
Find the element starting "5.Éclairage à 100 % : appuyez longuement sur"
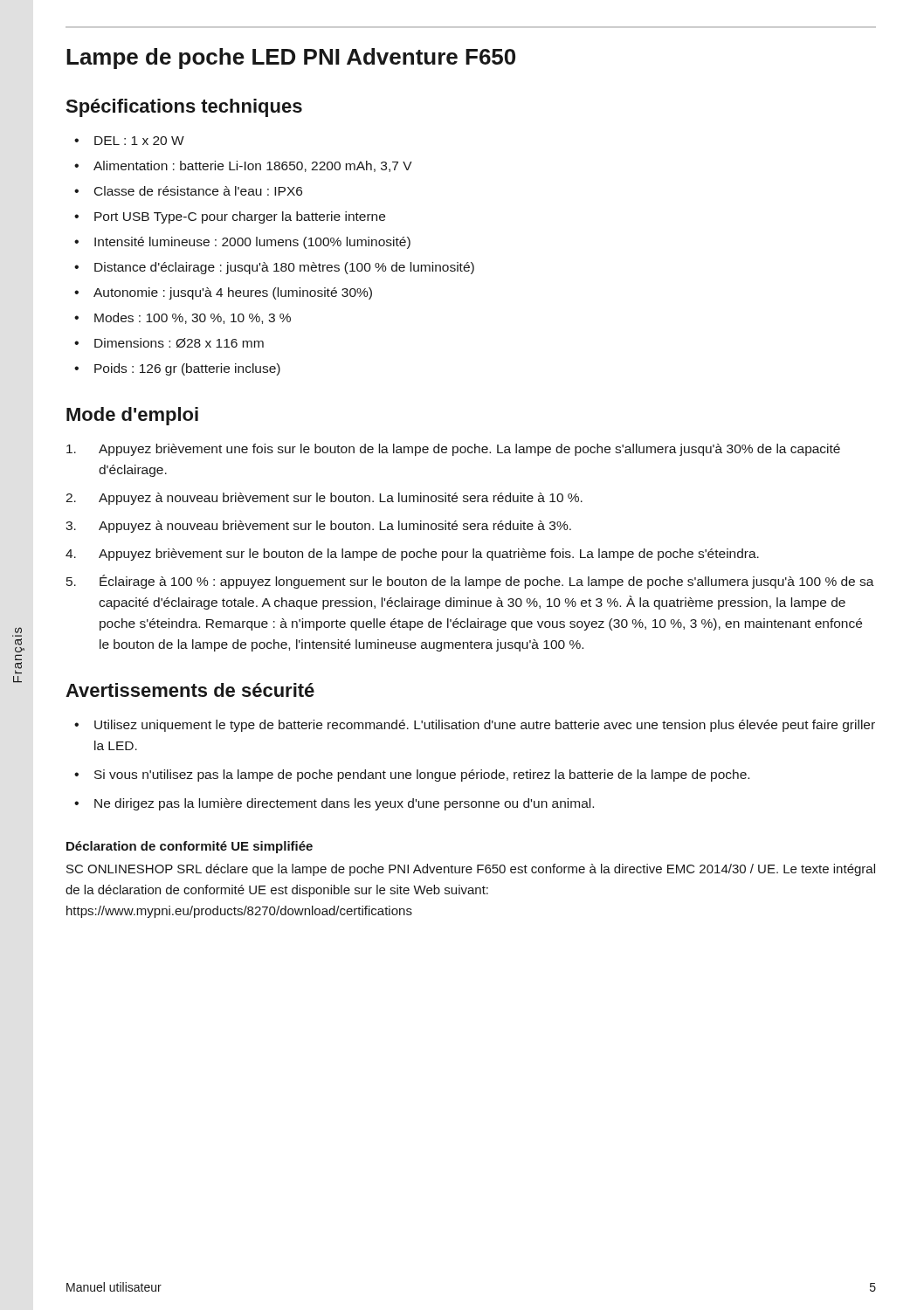(470, 612)
